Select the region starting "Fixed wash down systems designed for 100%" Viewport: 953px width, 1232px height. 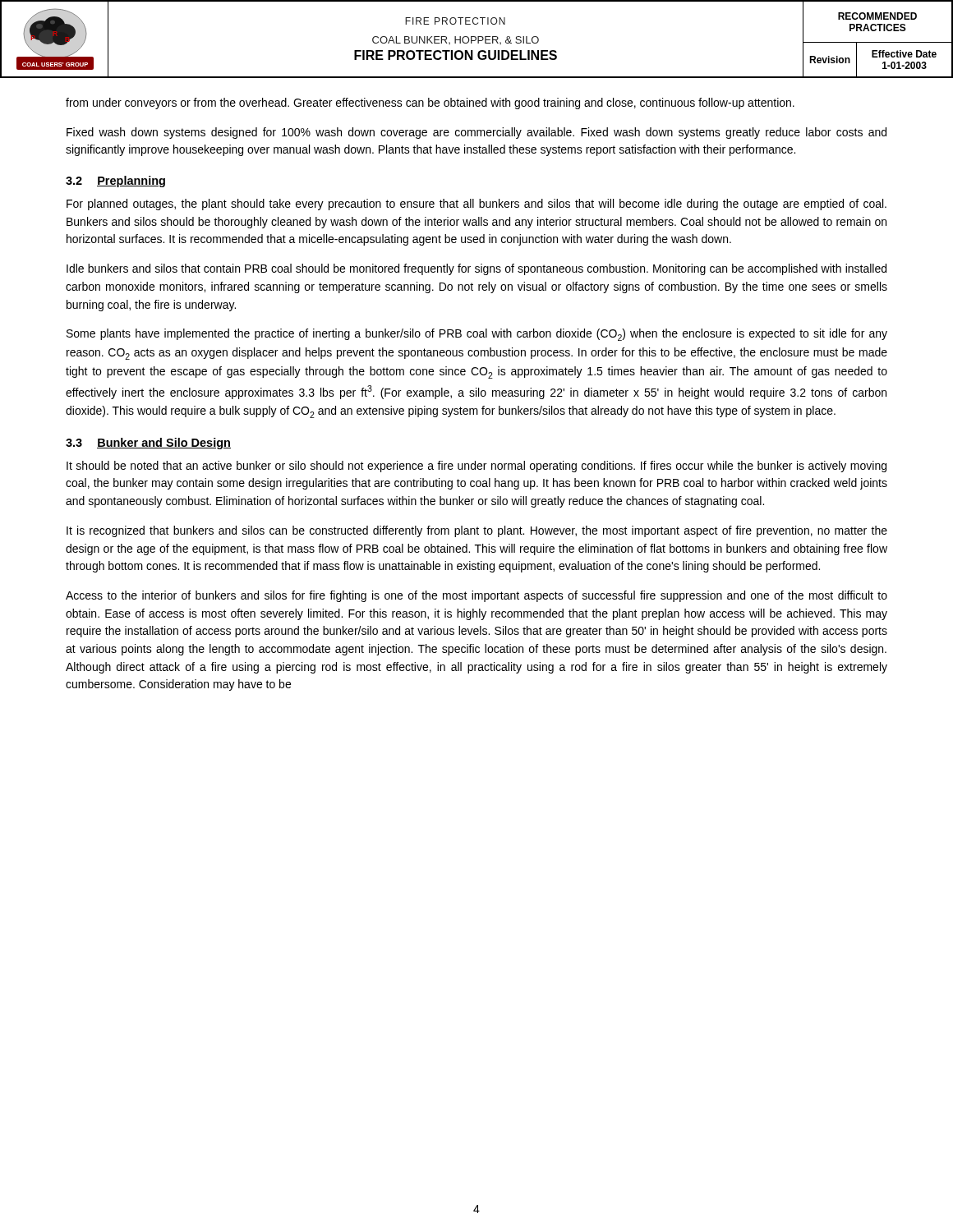tap(476, 141)
